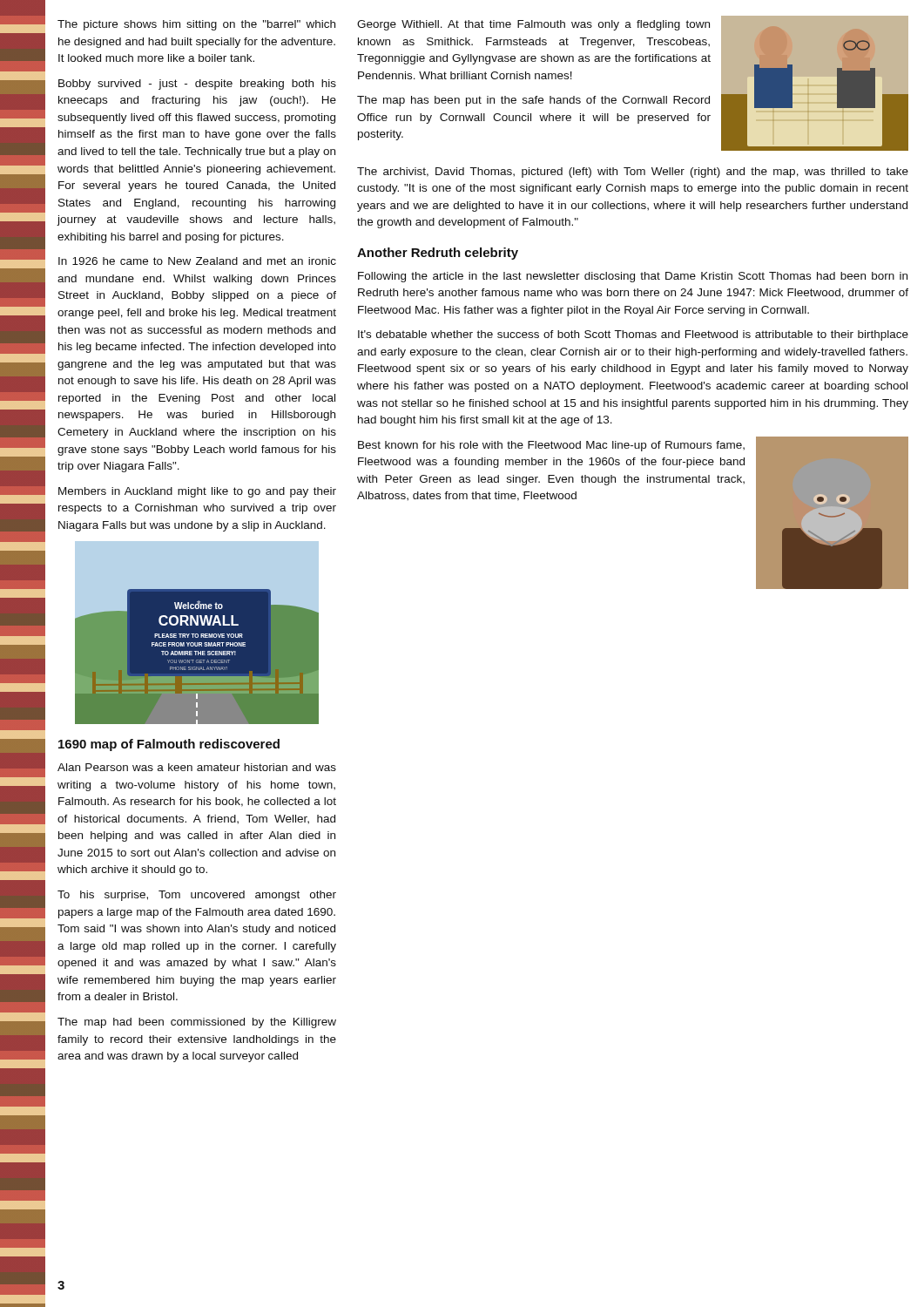This screenshot has width=924, height=1307.
Task: Select the element starting "Alan Pearson was a keen amateur historian and"
Action: click(197, 819)
